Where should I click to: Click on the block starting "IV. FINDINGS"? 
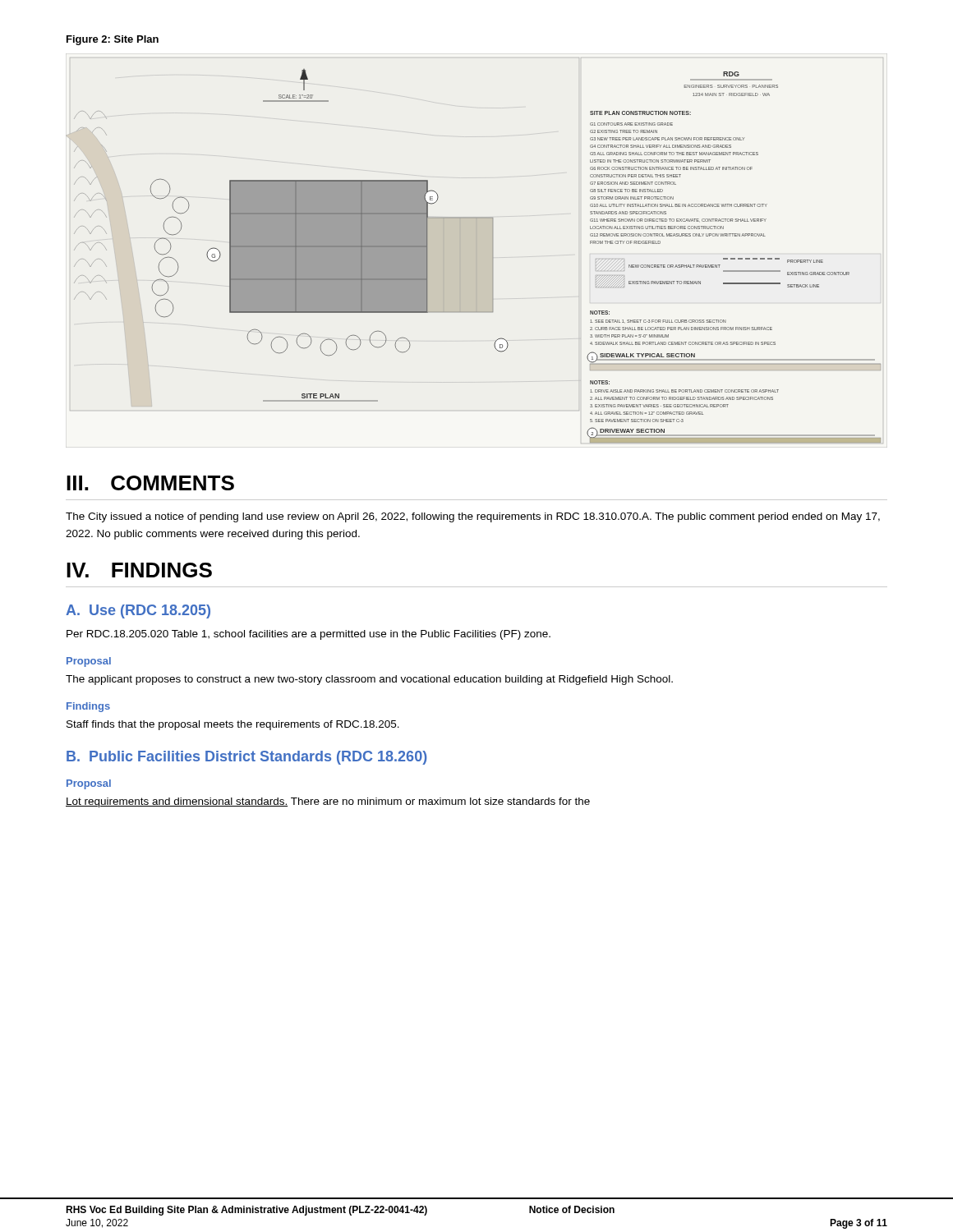(139, 570)
